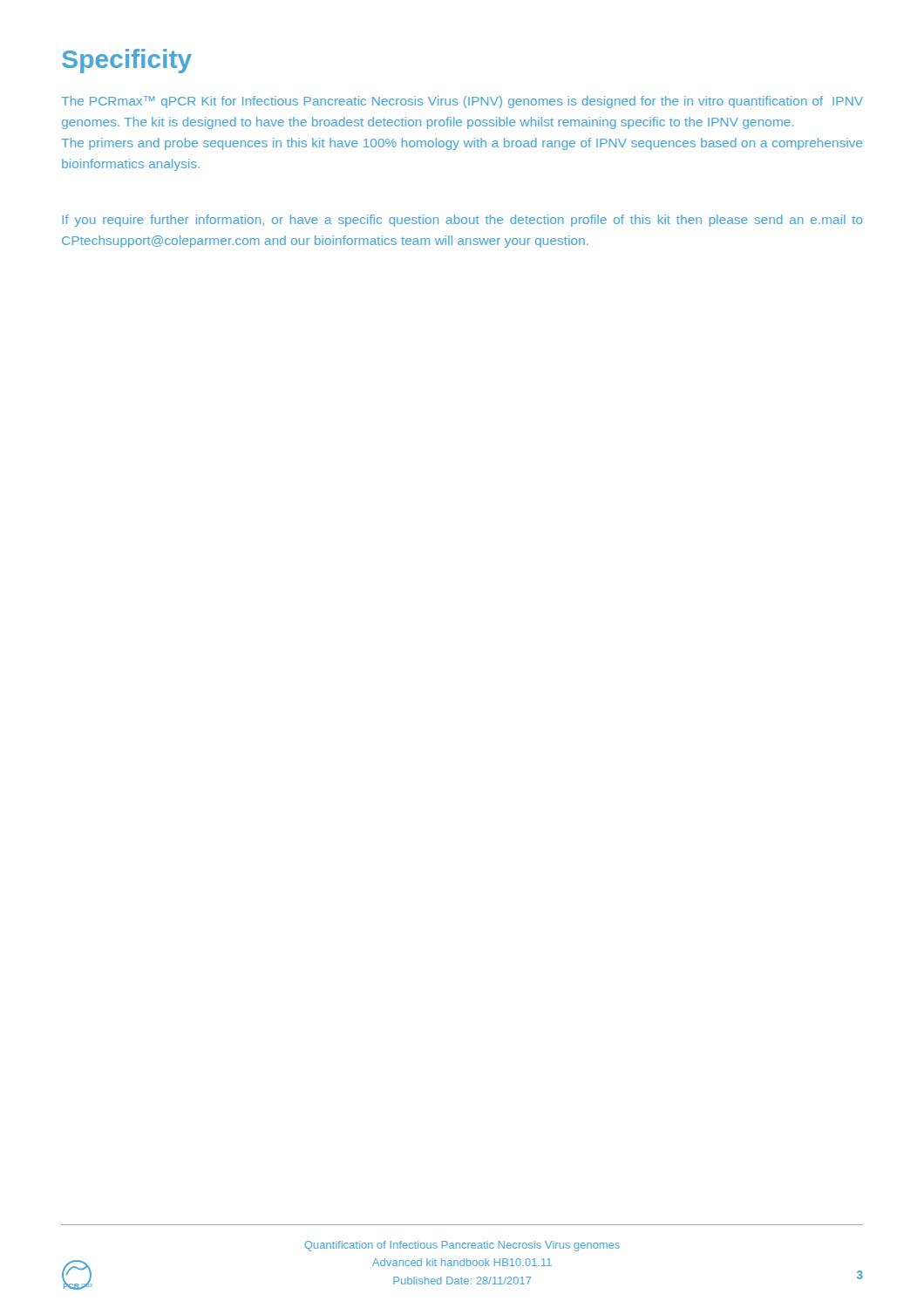Locate the text starting "The PCRmax™ qPCR Kit for Infectious"
Viewport: 924px width, 1308px height.
462,132
